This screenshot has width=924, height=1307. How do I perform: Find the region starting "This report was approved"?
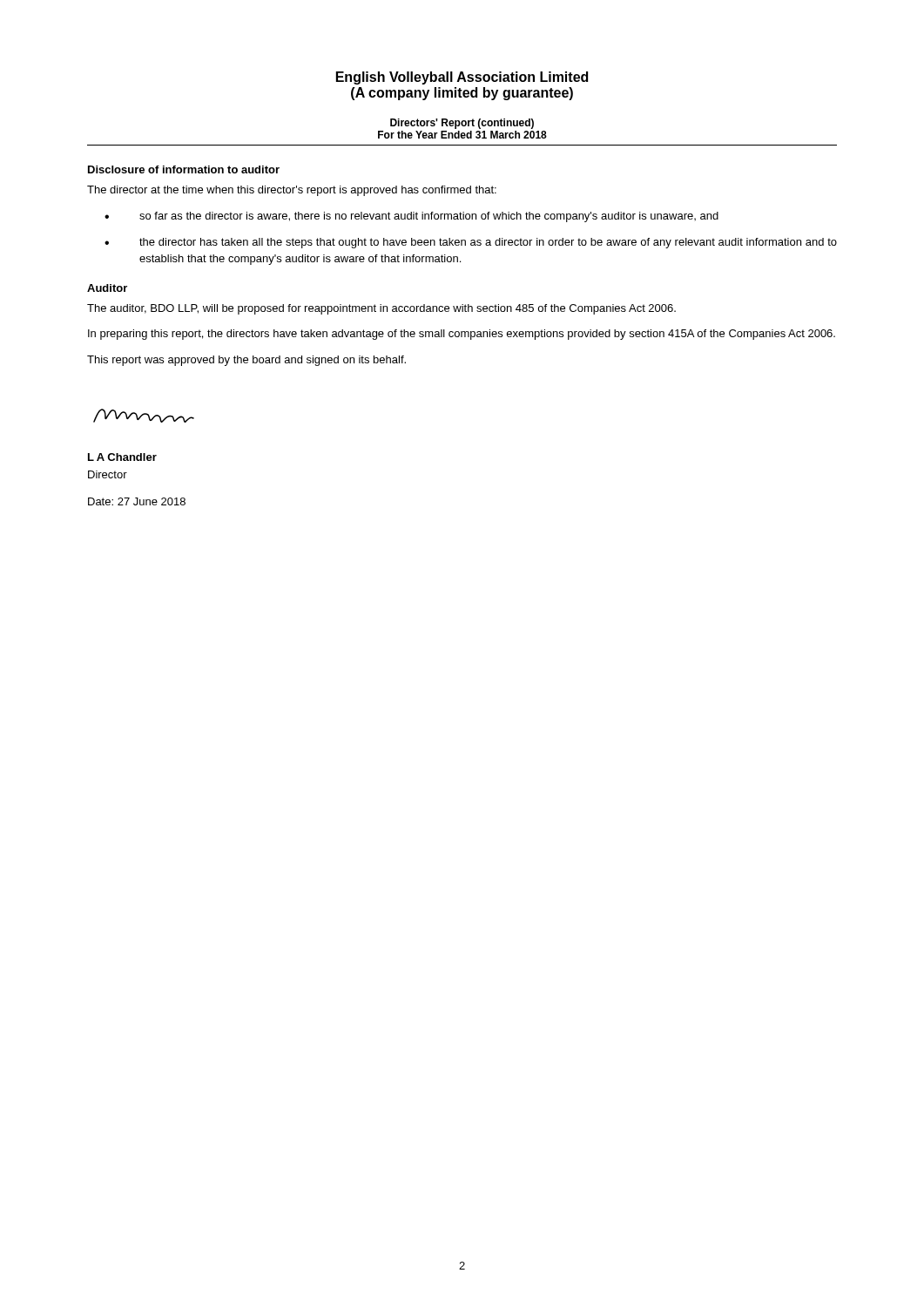click(247, 359)
